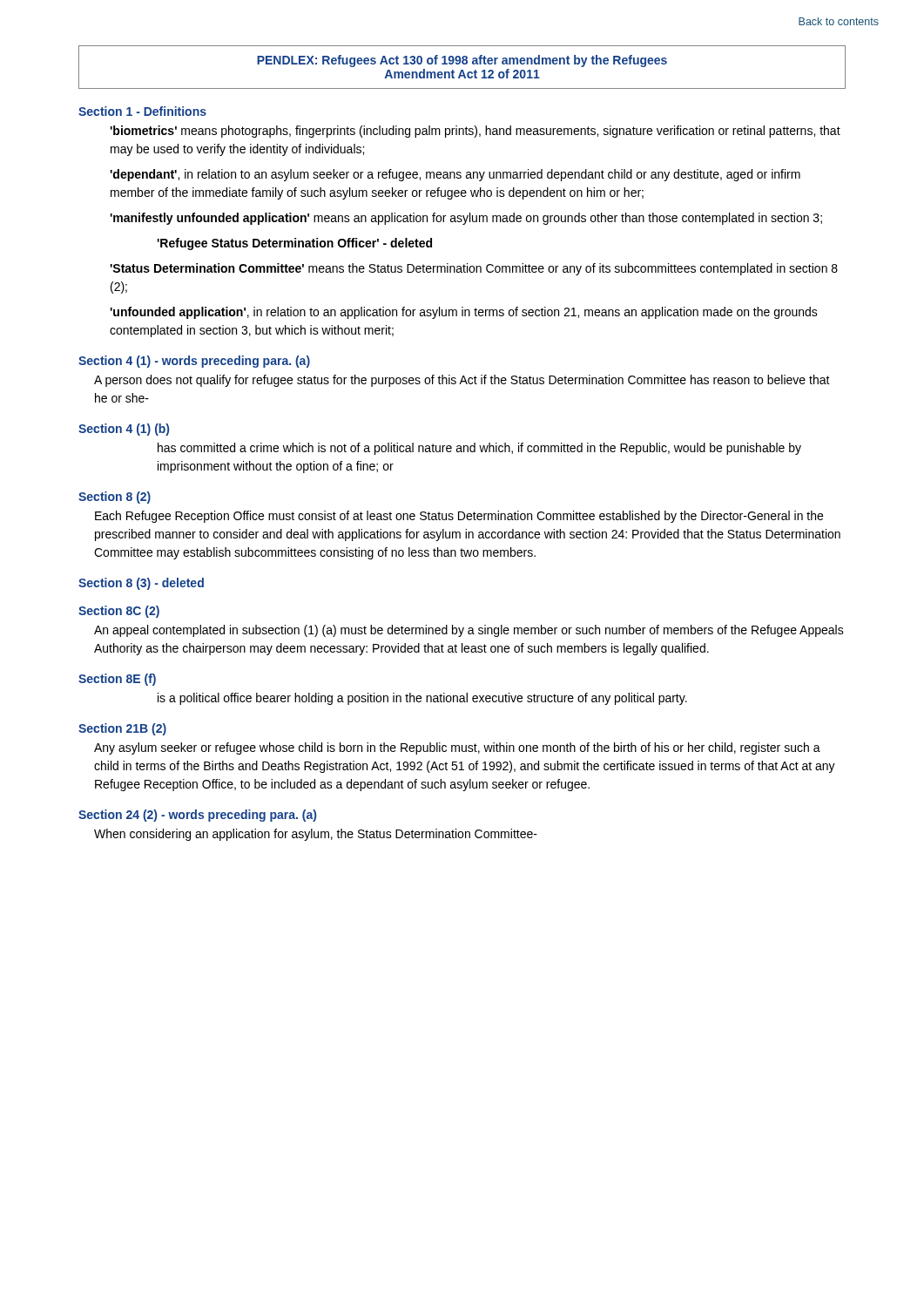This screenshot has height=1307, width=924.
Task: Find the block starting "'biometrics' means photographs,"
Action: click(475, 140)
